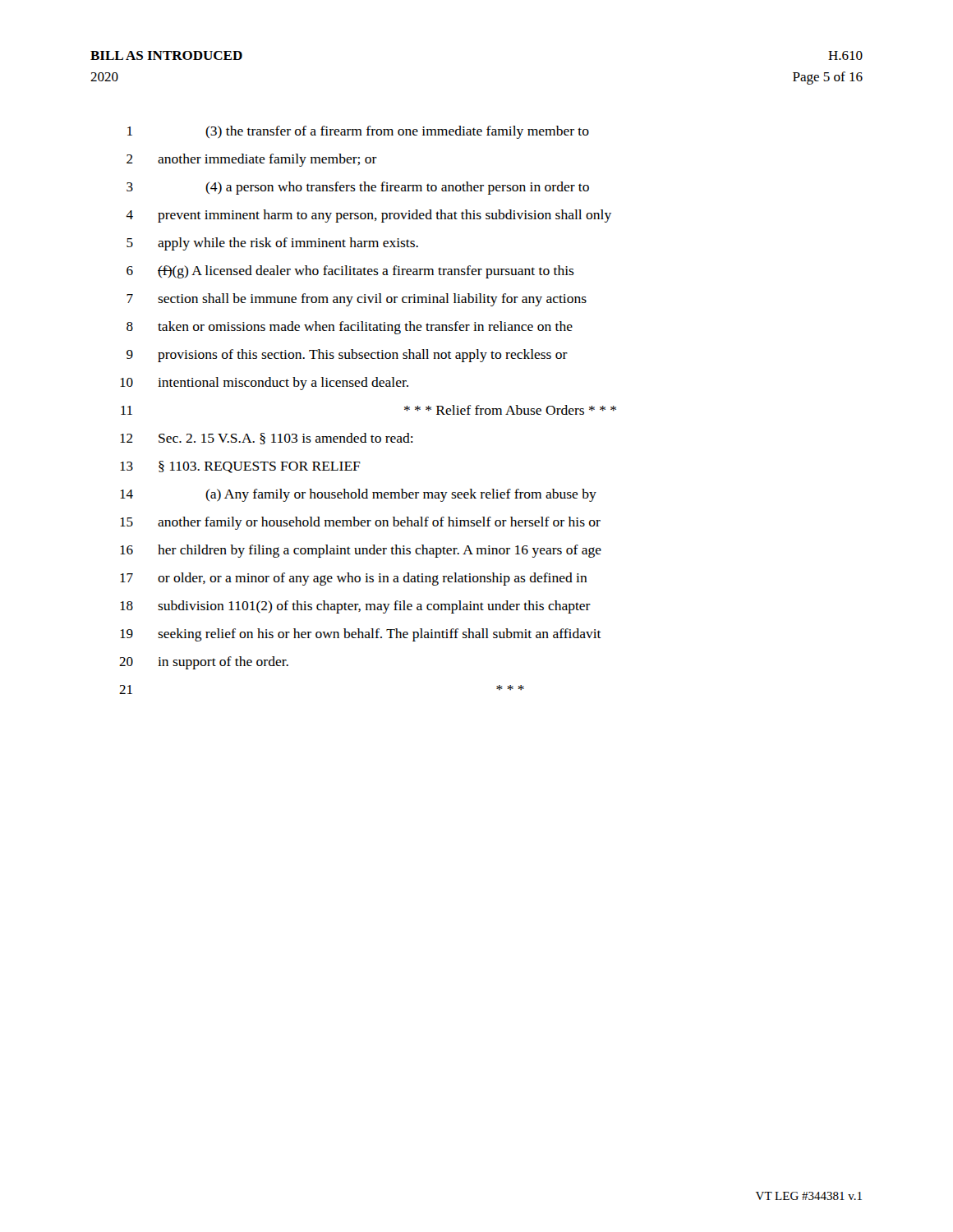
Task: Click on the text block with the text "17 or older, or a minor of"
Action: [x=476, y=578]
